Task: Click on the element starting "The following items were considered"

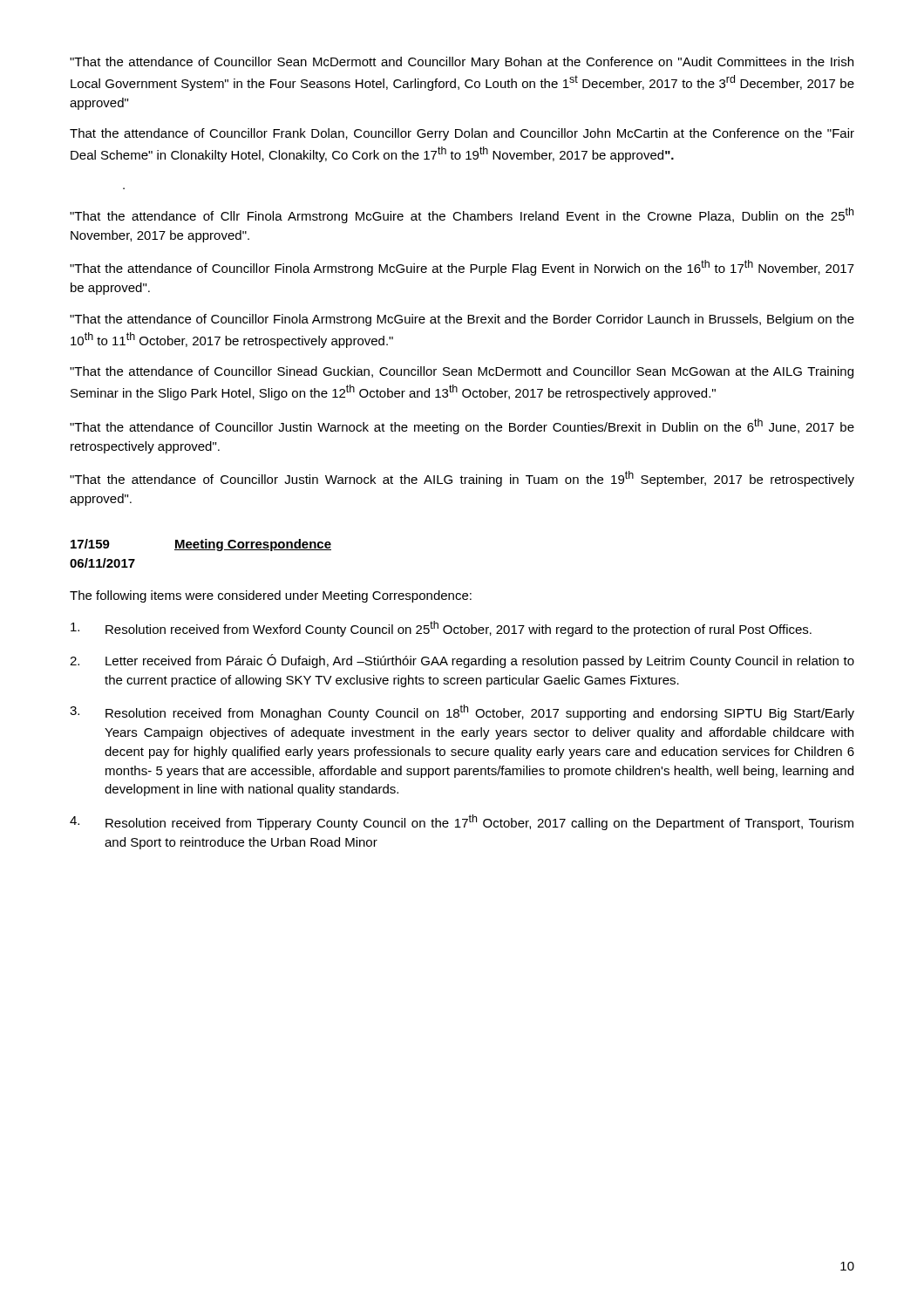Action: pos(462,596)
